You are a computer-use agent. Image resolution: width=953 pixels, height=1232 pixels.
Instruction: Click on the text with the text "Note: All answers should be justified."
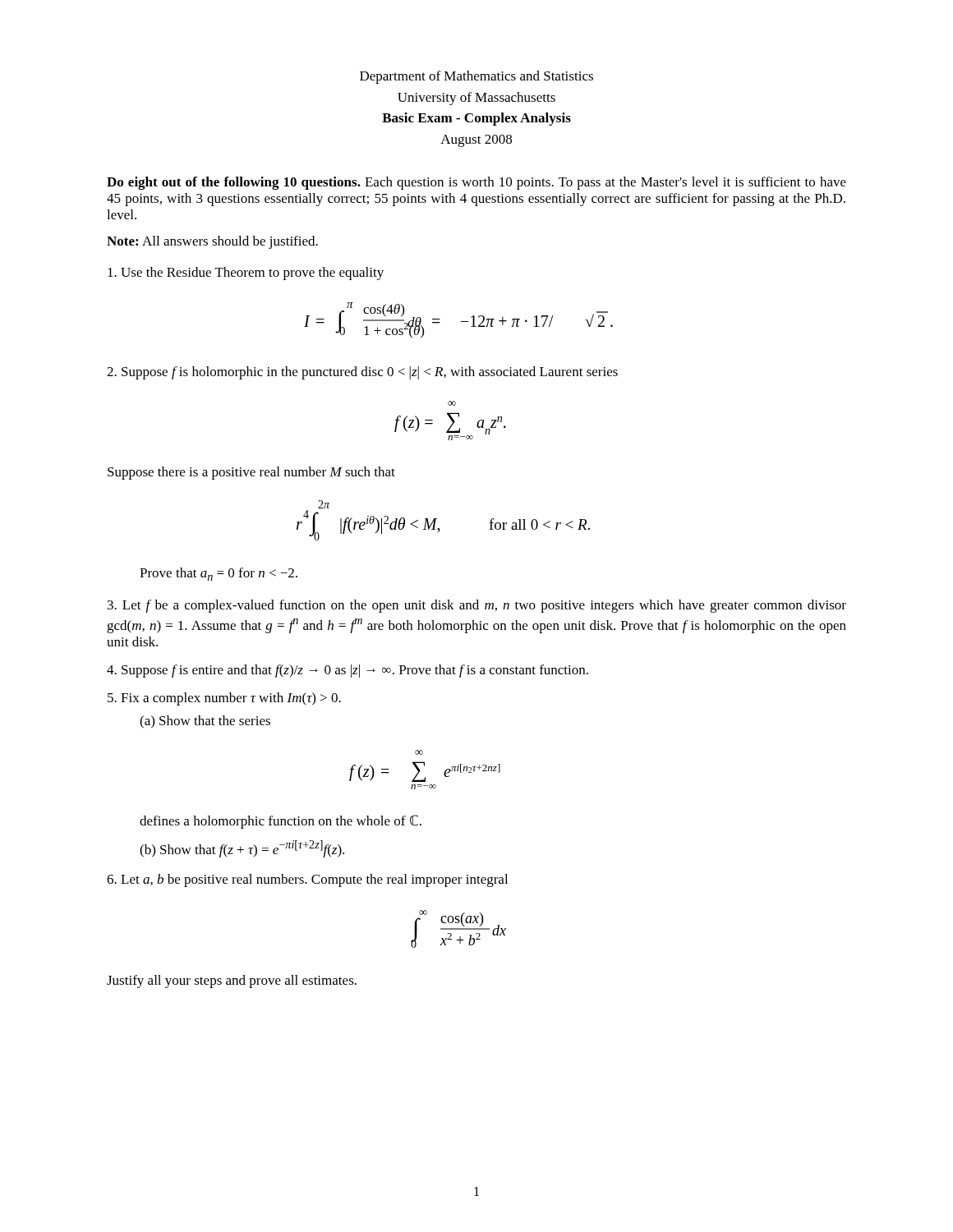[x=213, y=241]
